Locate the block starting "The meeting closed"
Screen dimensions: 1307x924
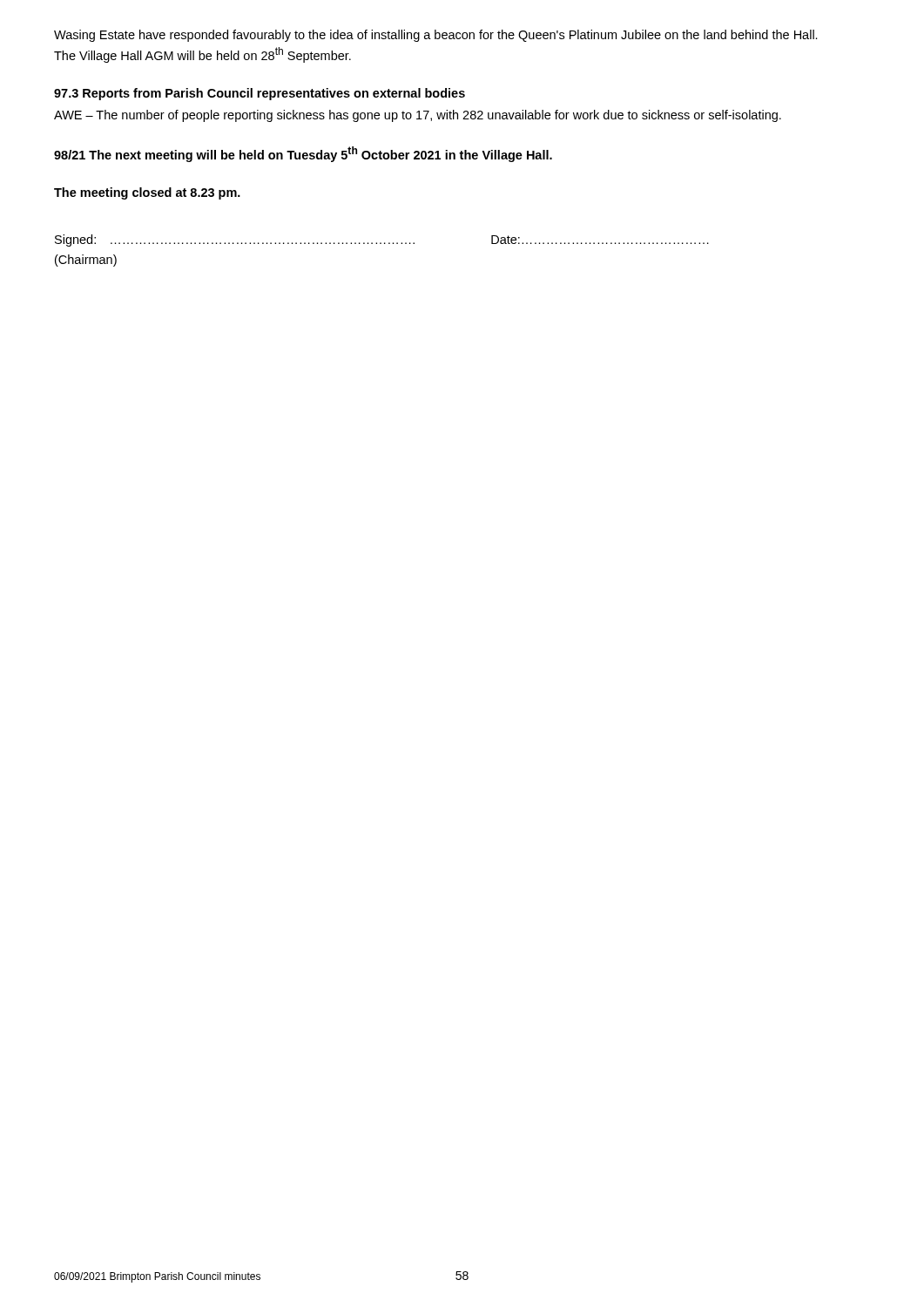point(147,192)
